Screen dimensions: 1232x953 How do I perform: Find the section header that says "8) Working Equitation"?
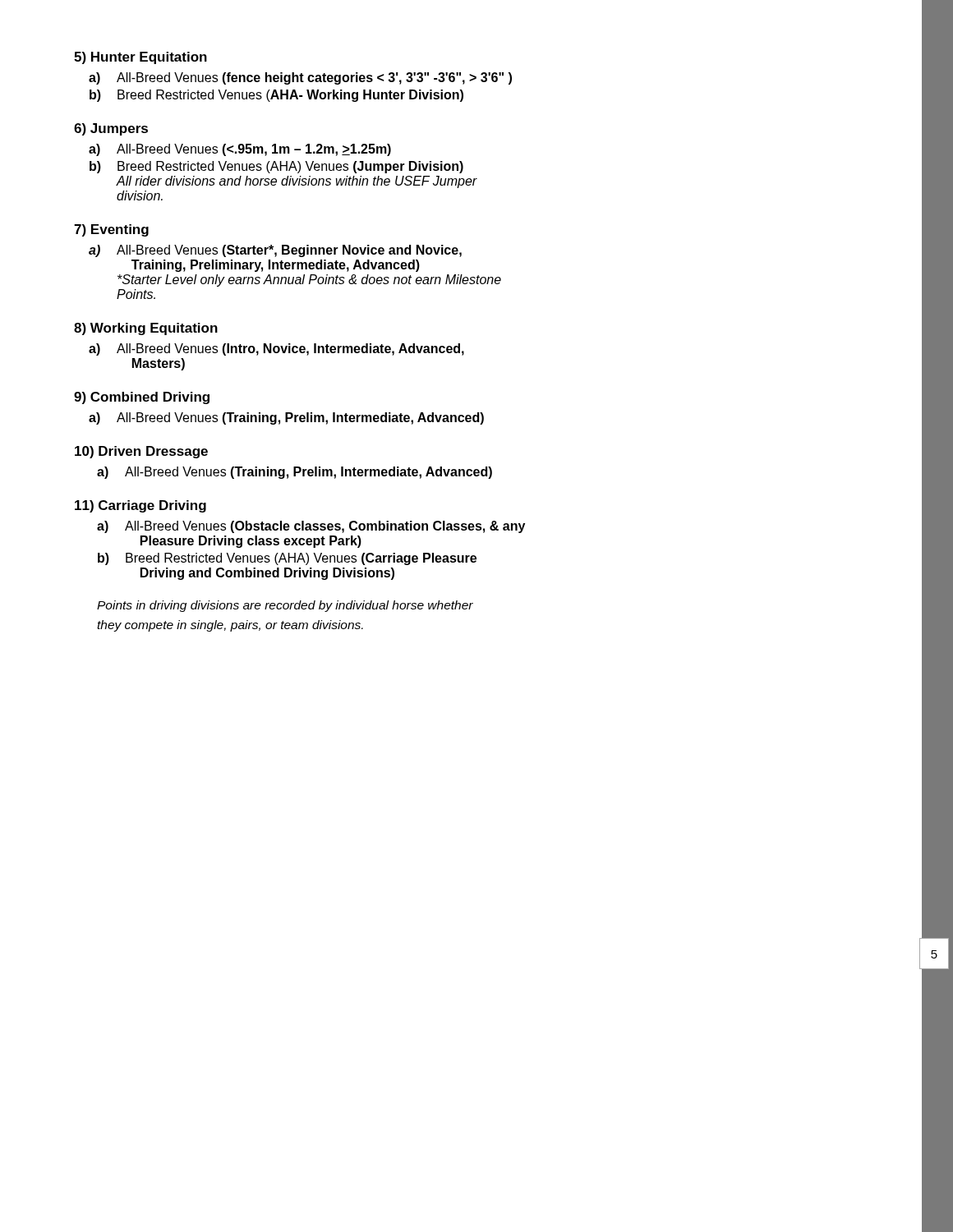pyautogui.click(x=146, y=328)
